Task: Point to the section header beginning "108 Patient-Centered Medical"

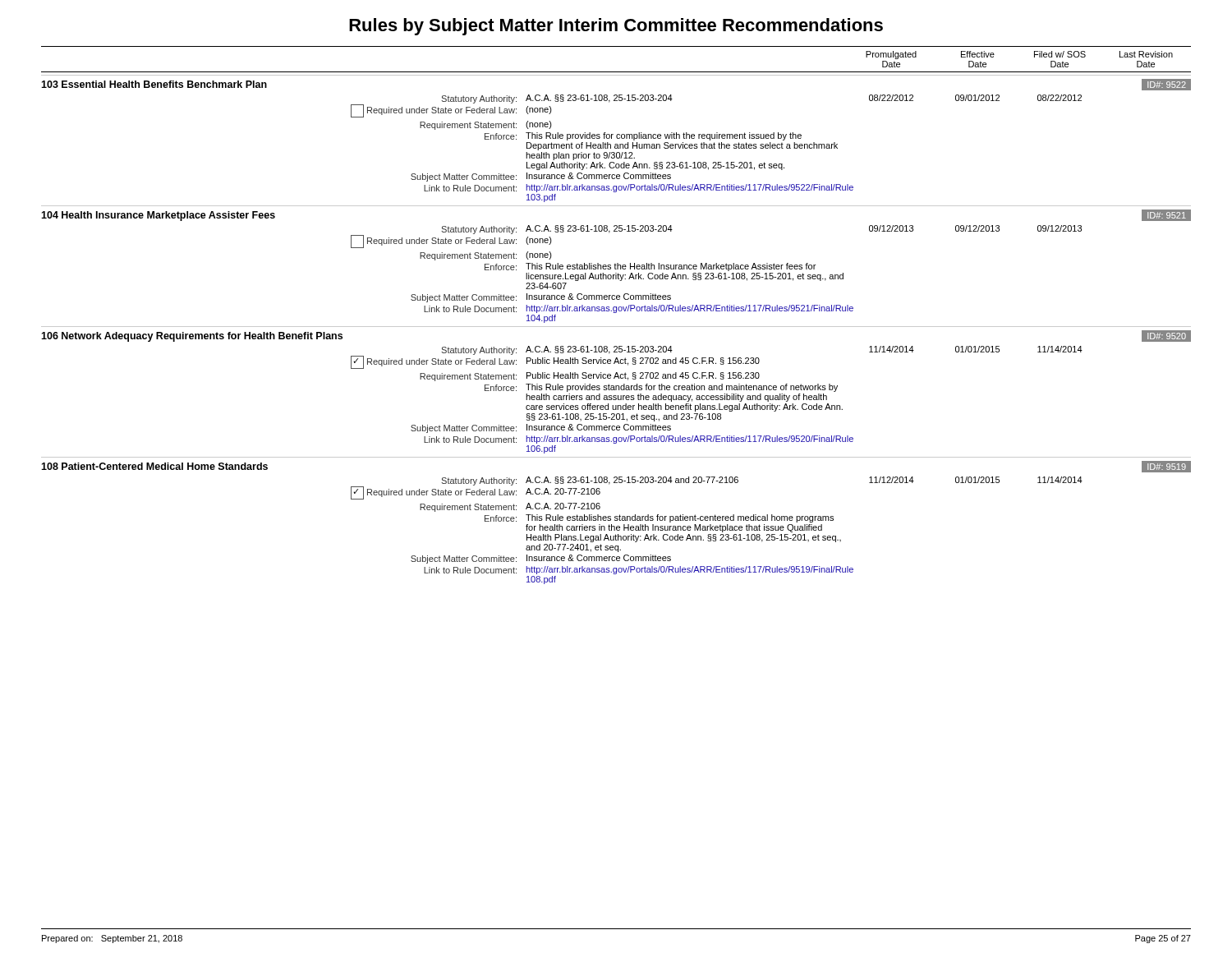Action: coord(616,522)
